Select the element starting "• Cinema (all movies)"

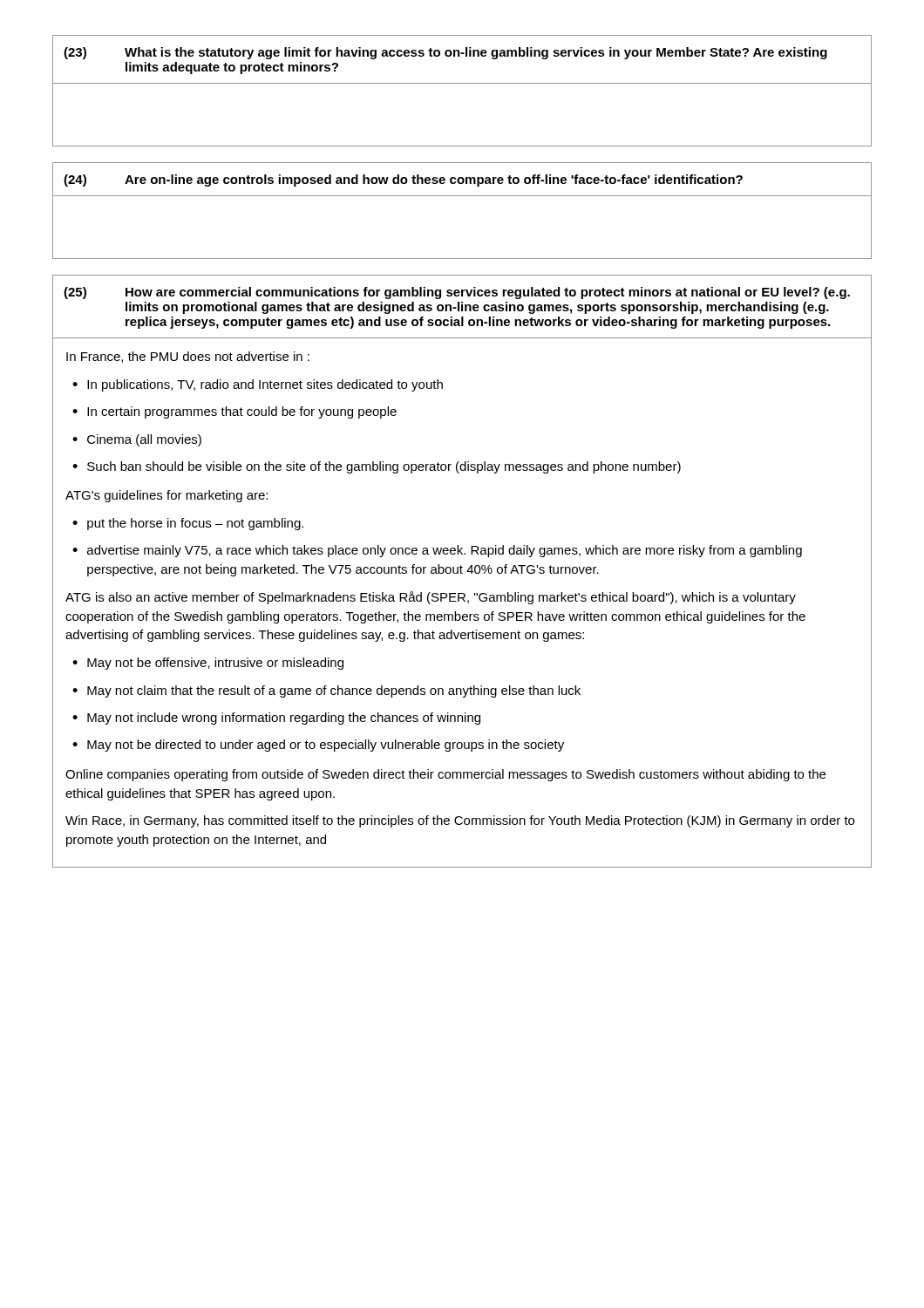click(137, 440)
